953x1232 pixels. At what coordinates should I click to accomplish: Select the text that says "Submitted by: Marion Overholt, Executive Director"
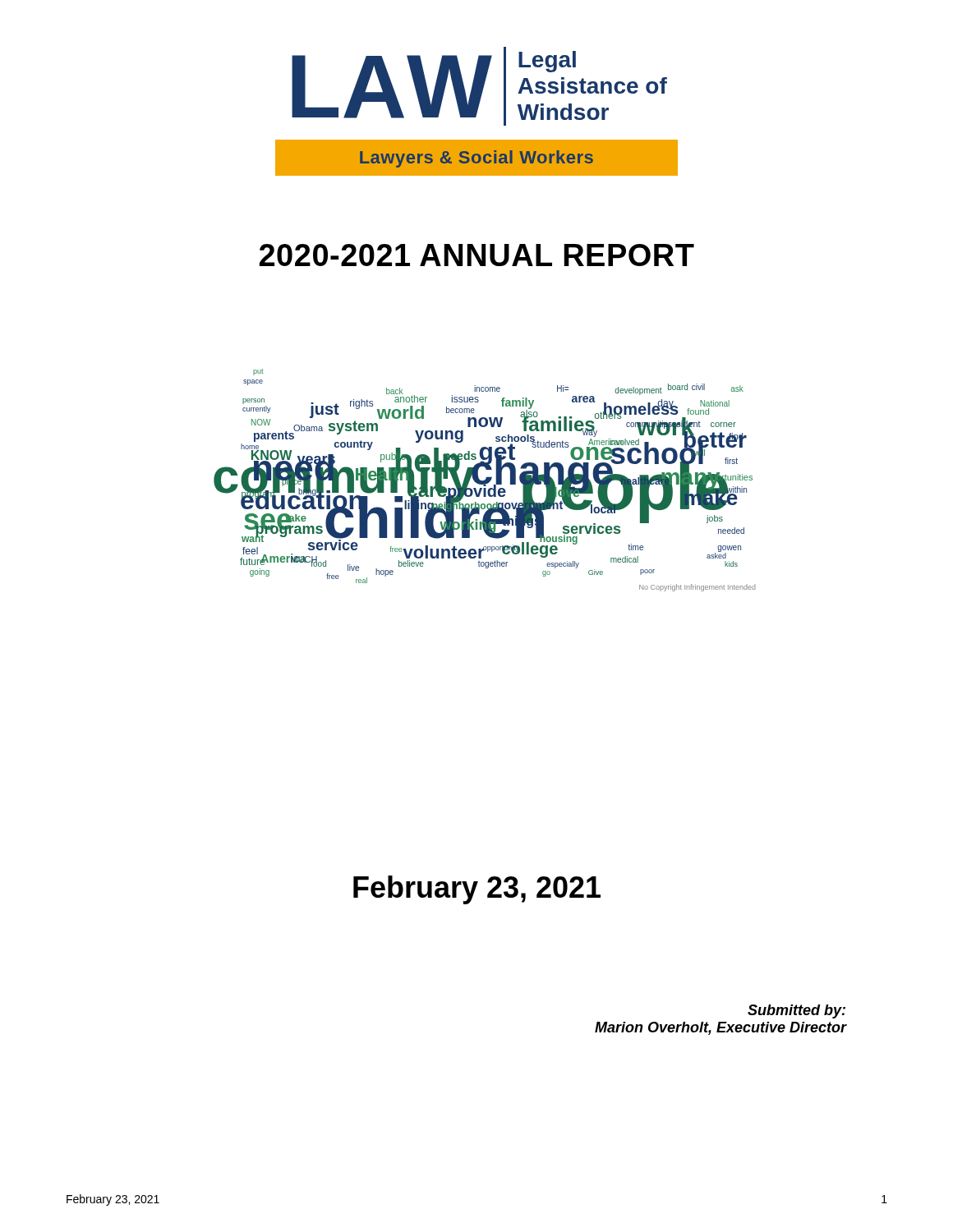tap(720, 1019)
